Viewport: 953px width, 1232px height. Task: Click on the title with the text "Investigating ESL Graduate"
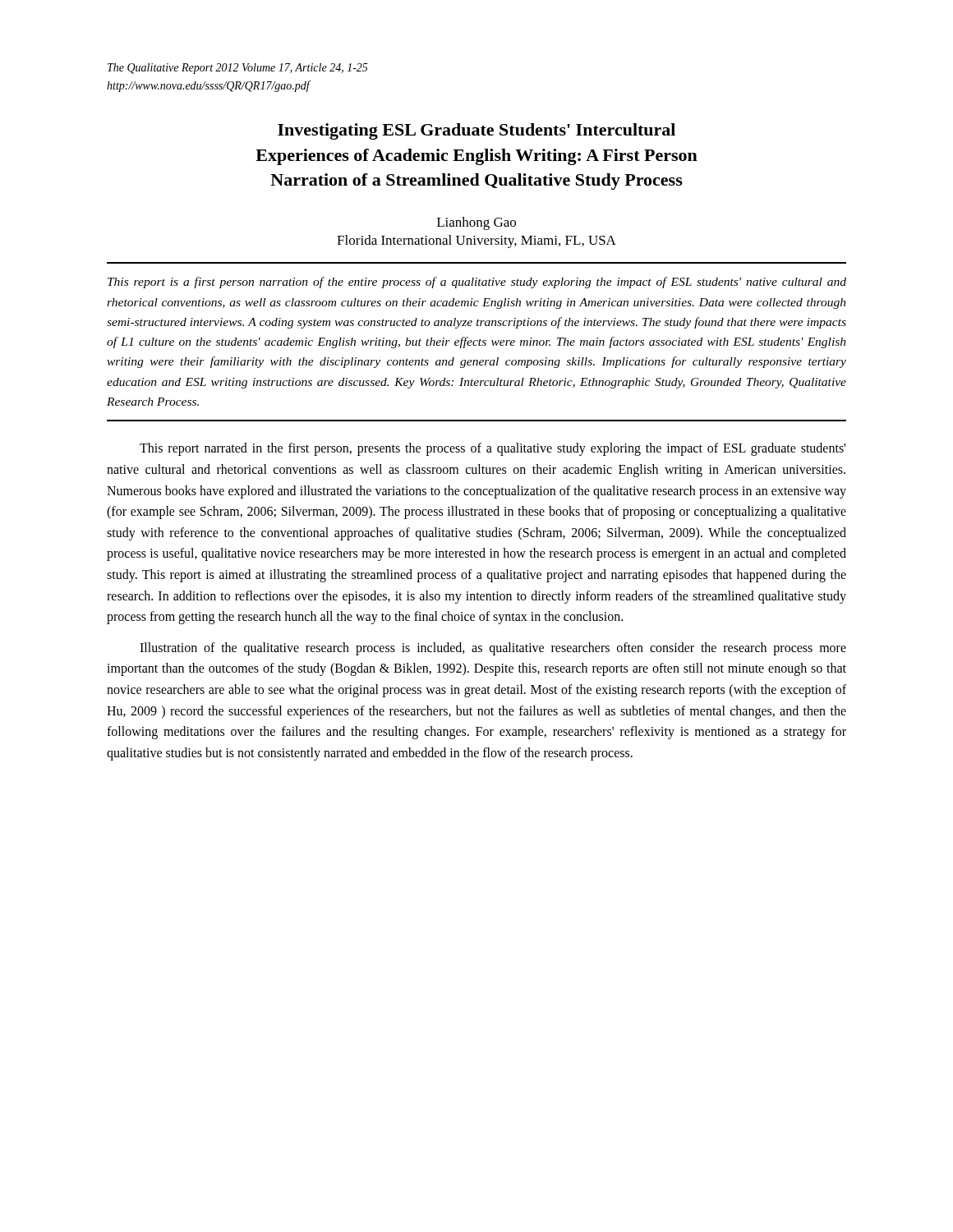point(476,154)
